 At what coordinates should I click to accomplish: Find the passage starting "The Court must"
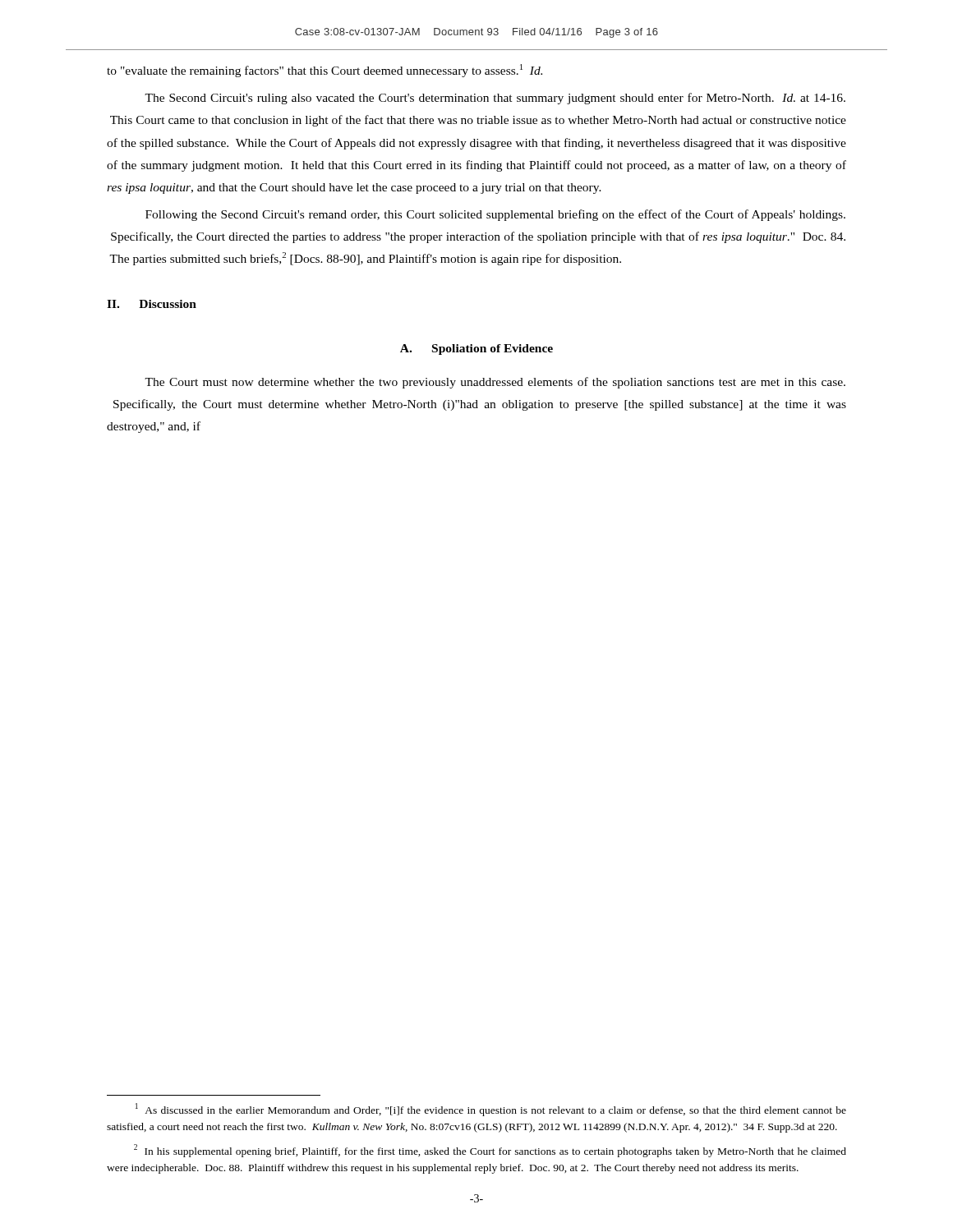pyautogui.click(x=476, y=404)
